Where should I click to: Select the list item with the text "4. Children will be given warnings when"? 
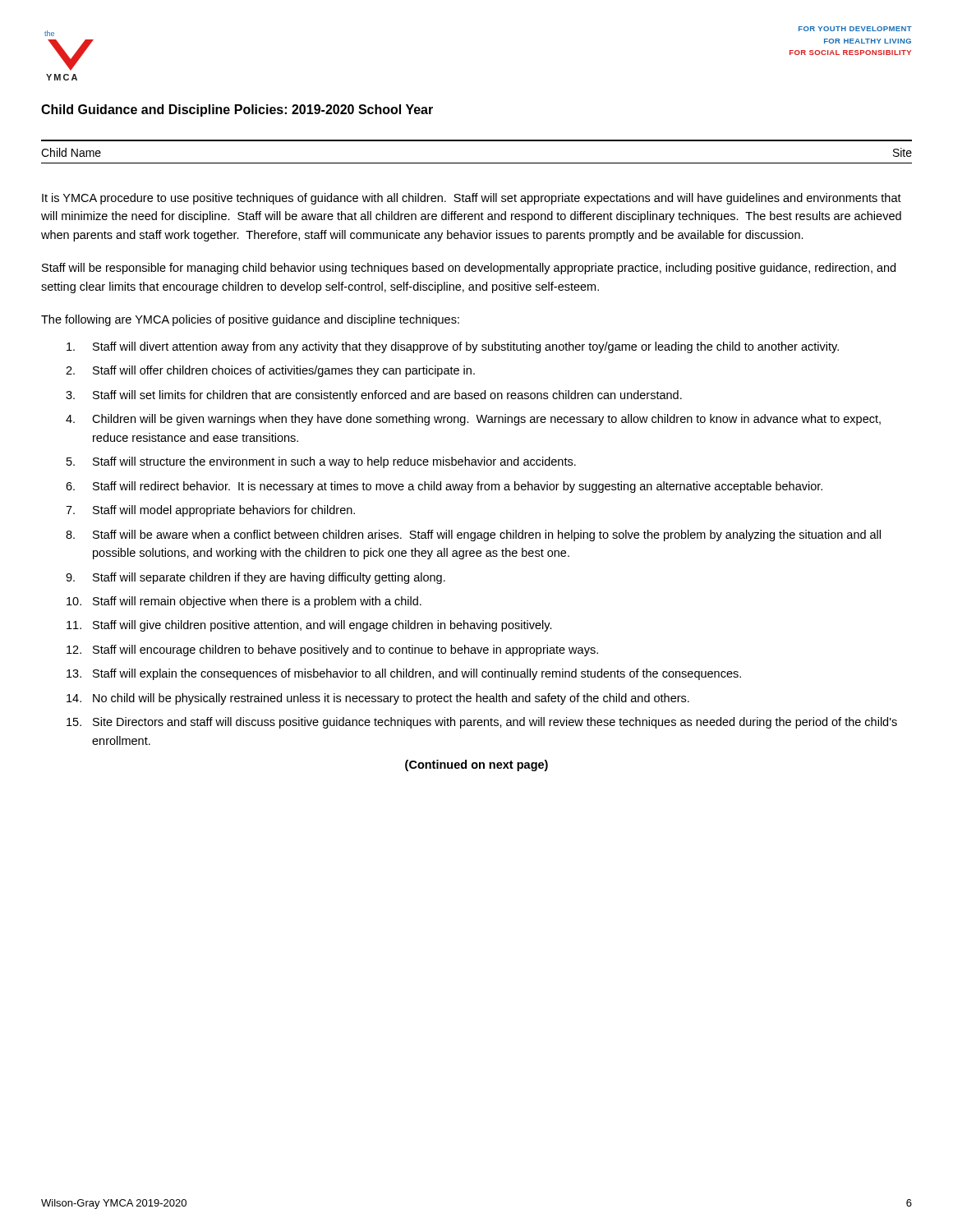tap(489, 428)
